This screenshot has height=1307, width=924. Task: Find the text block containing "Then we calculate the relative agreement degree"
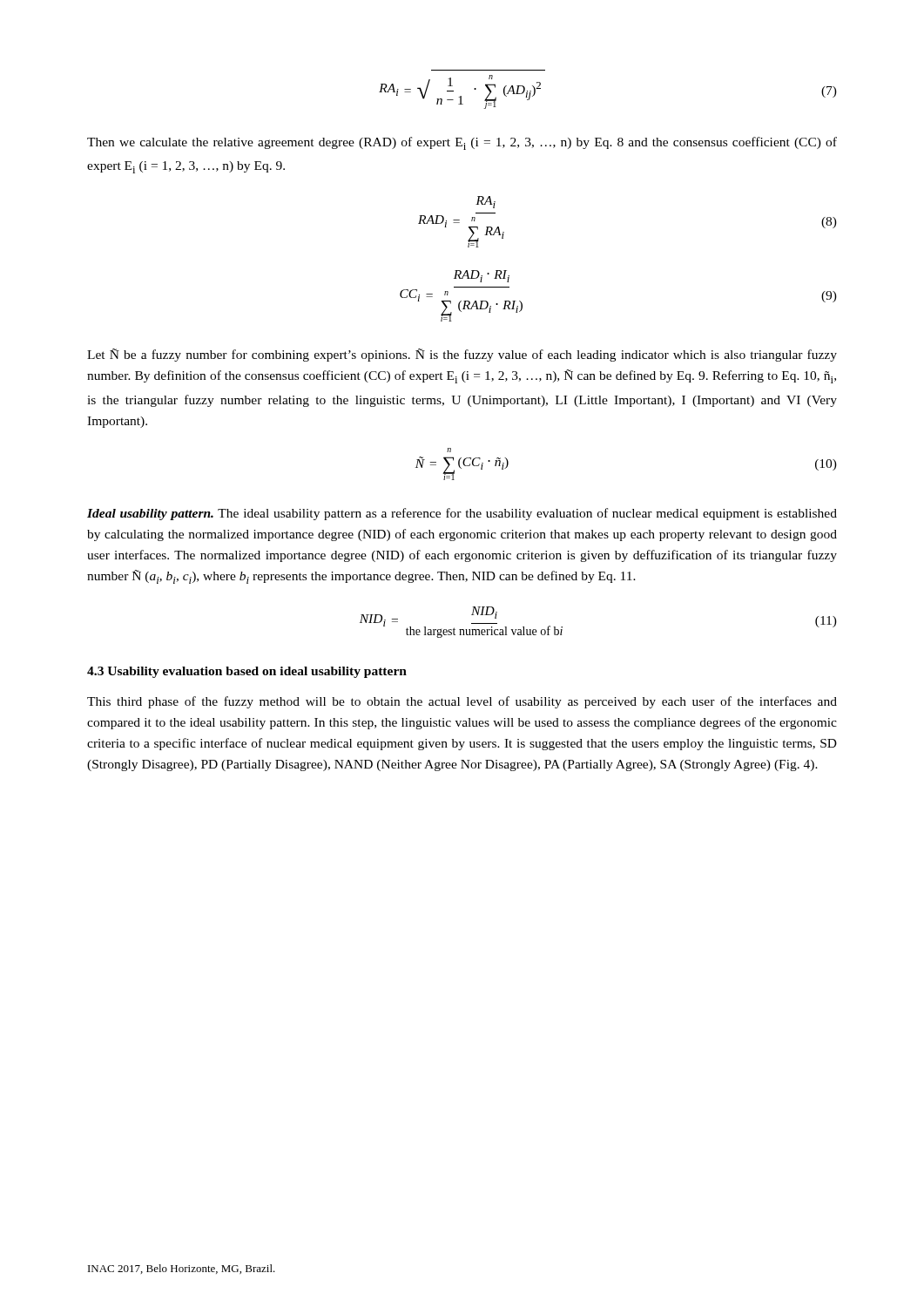(x=462, y=155)
